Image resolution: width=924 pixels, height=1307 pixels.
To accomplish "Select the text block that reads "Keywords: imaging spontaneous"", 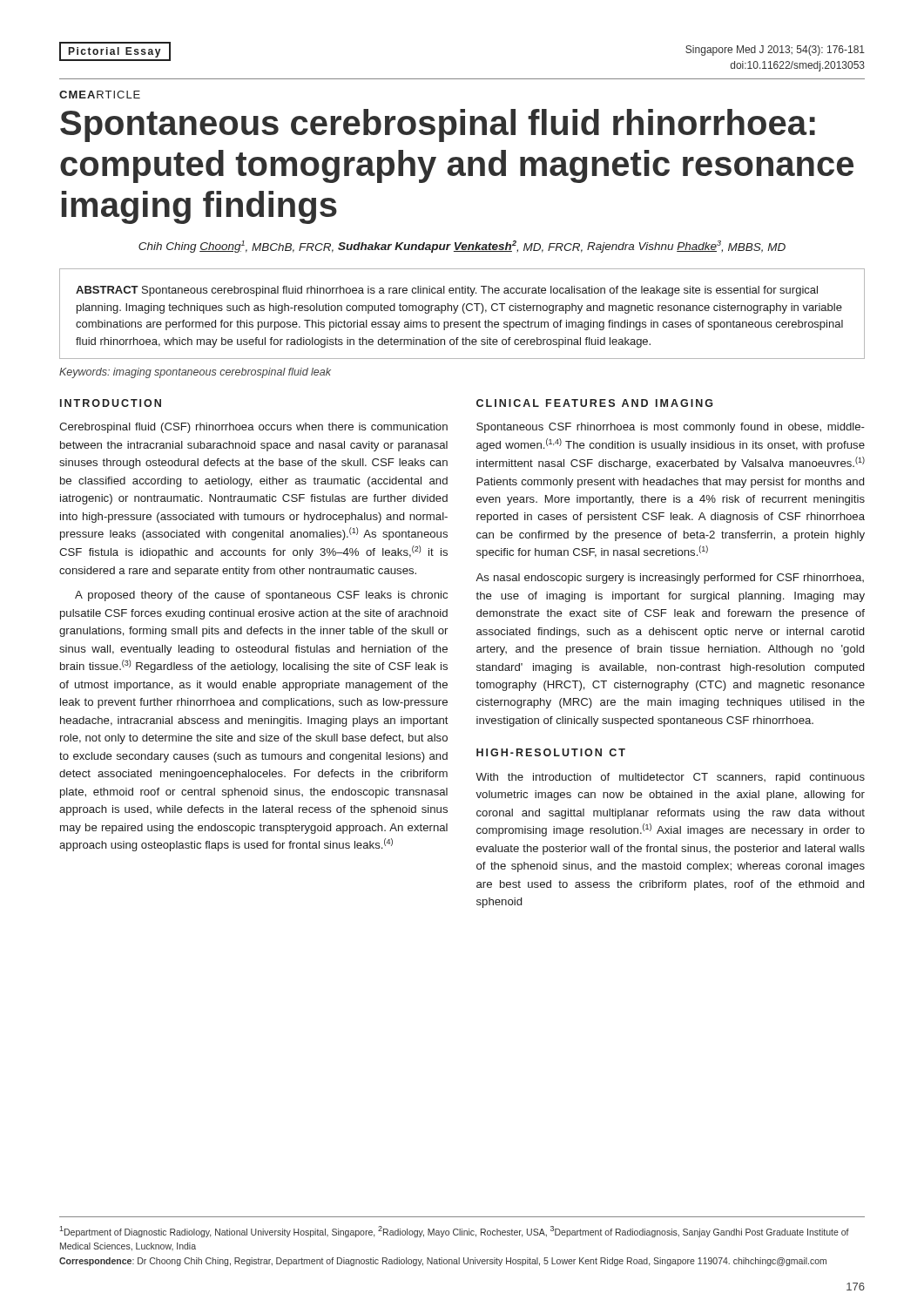I will 195,372.
